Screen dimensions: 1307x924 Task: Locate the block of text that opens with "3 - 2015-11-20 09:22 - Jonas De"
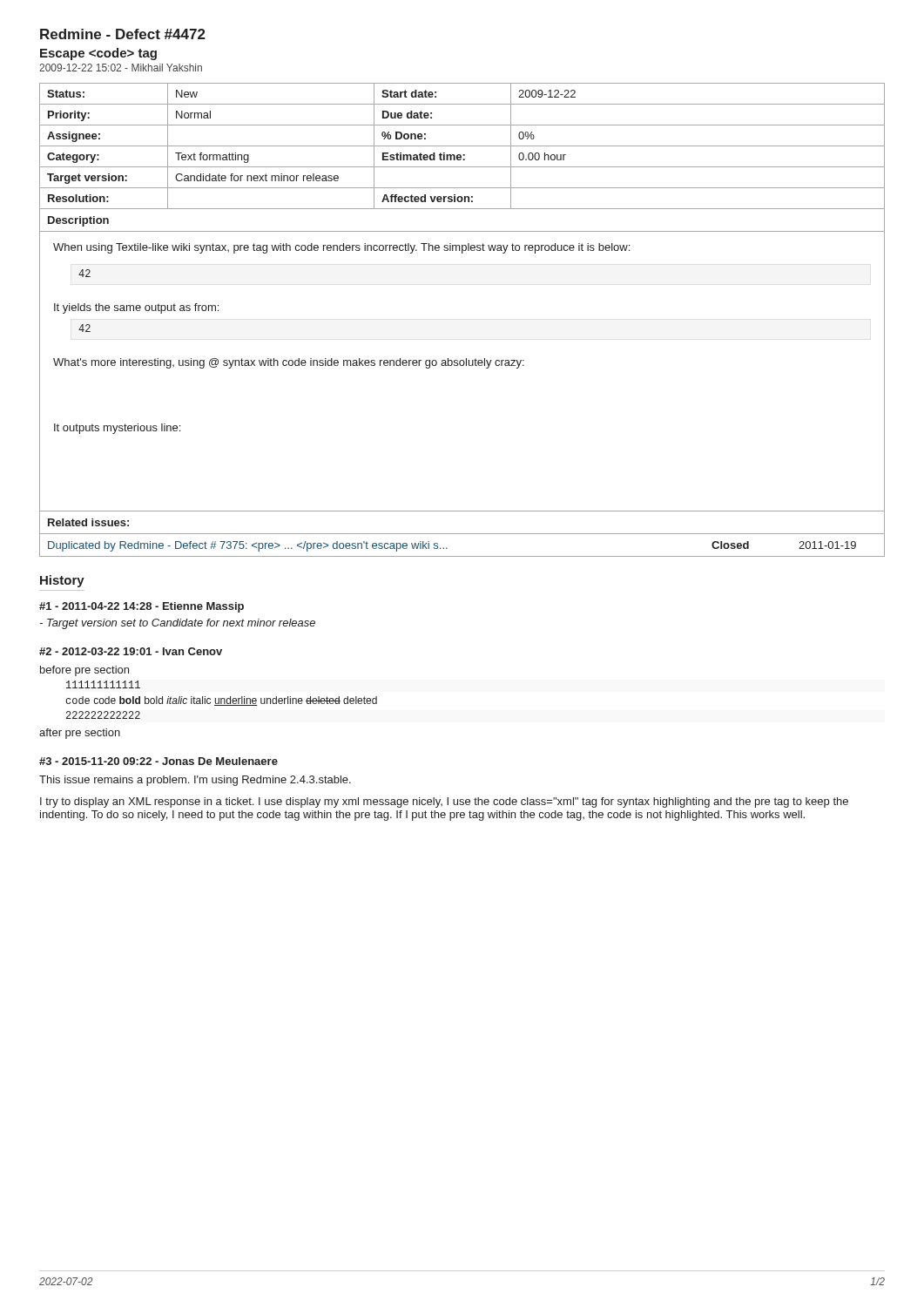158,761
